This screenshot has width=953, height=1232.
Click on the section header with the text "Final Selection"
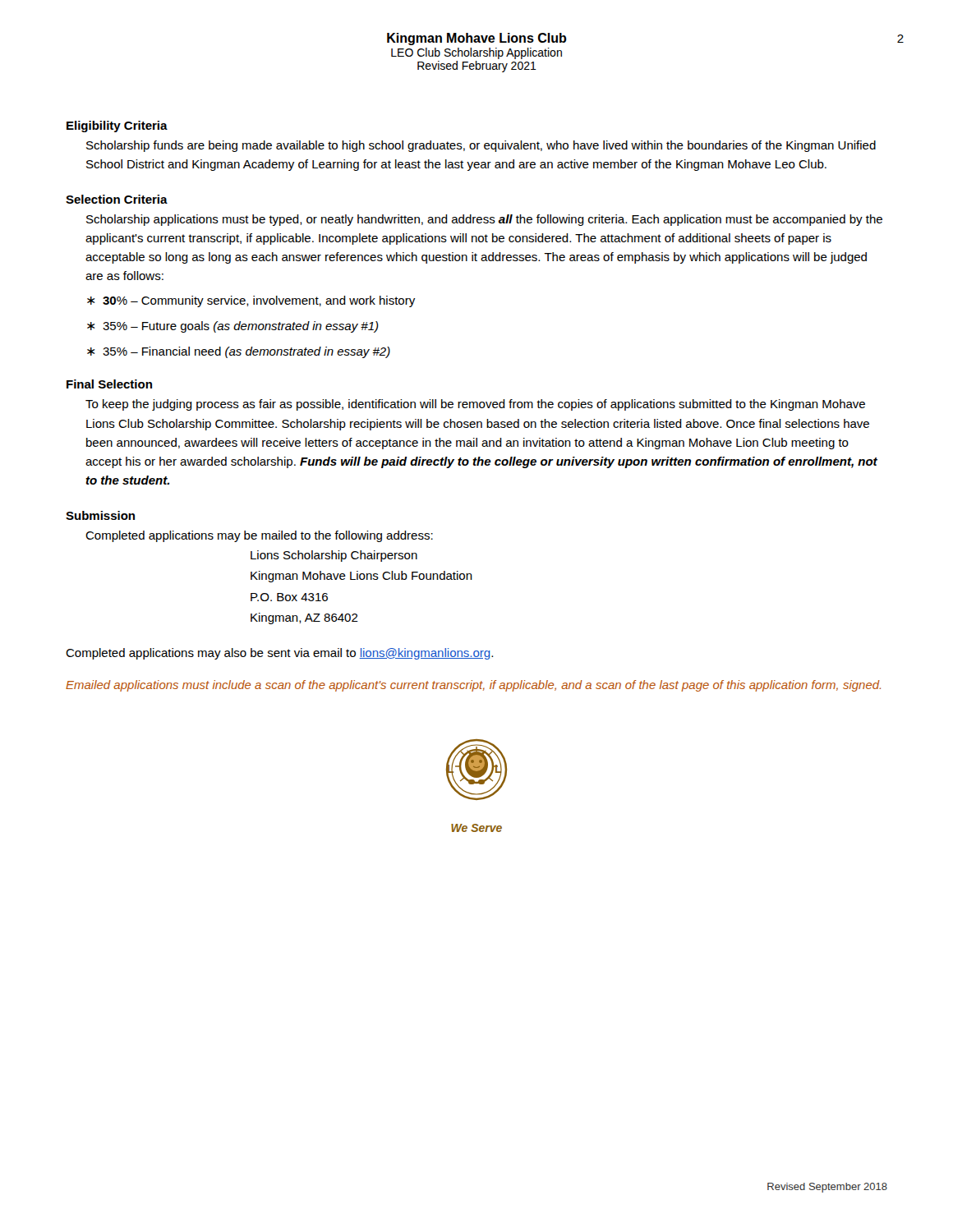pos(109,384)
